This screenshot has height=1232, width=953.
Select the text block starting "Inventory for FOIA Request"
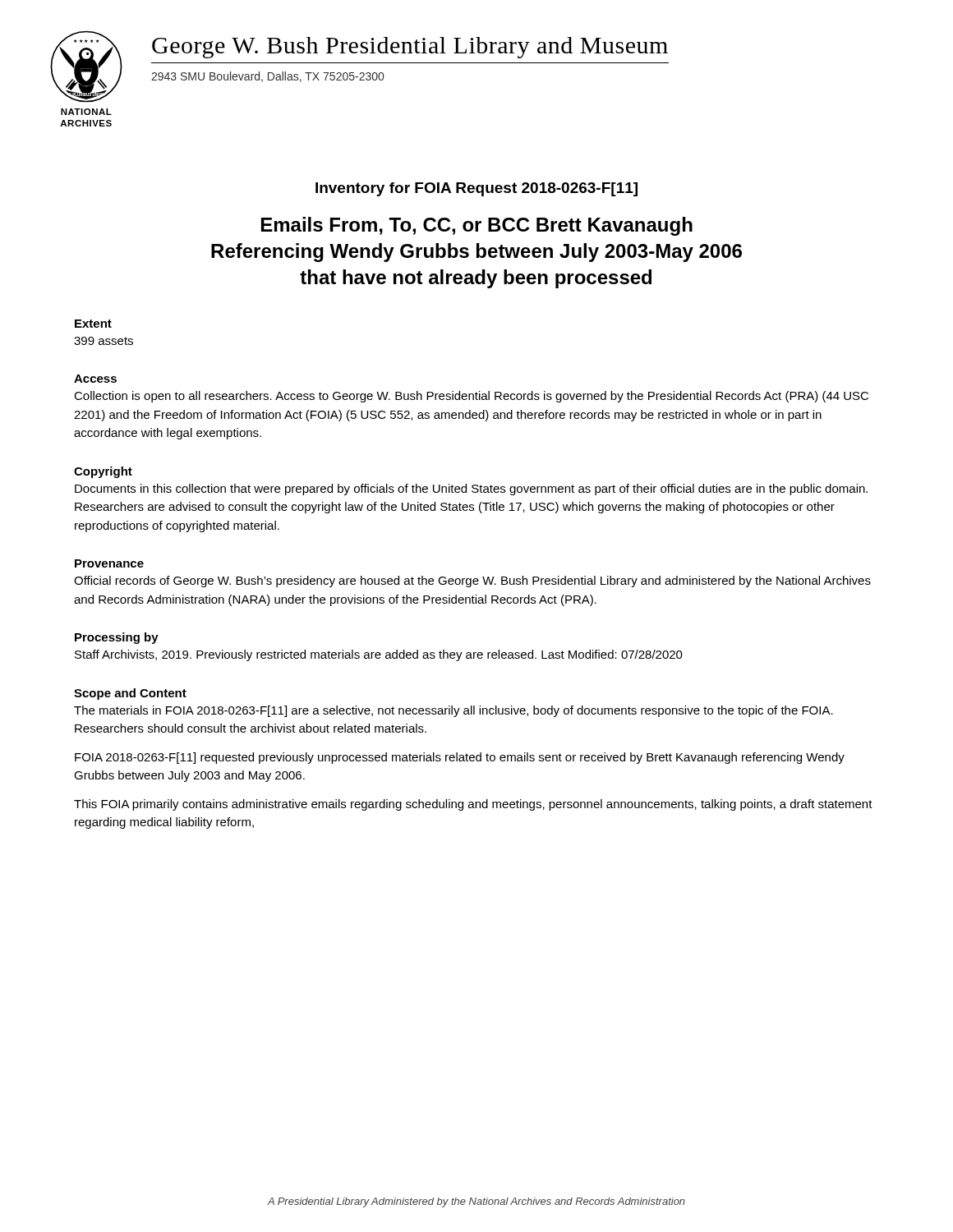pos(476,187)
